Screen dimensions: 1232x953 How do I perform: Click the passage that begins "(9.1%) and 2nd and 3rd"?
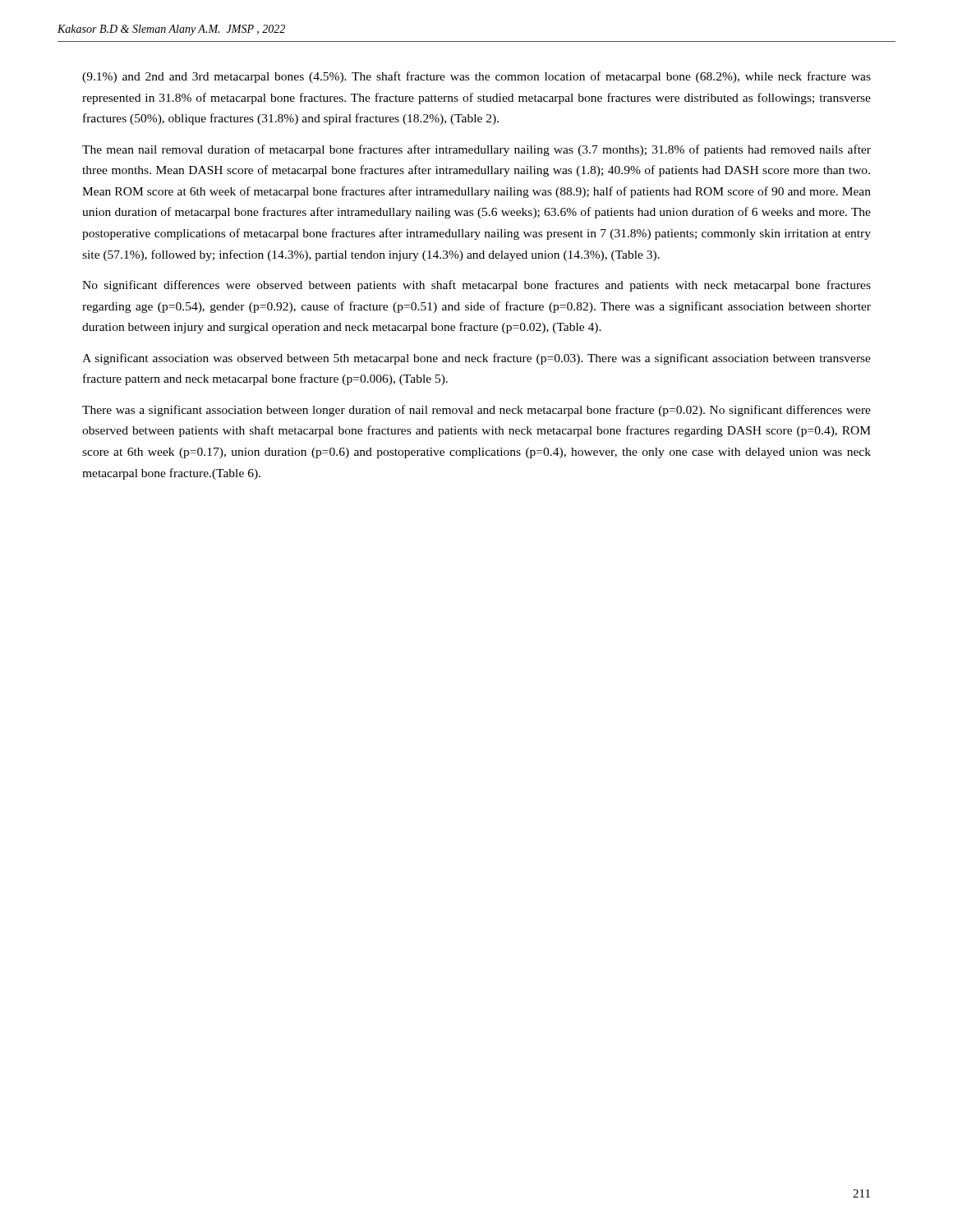tap(476, 97)
